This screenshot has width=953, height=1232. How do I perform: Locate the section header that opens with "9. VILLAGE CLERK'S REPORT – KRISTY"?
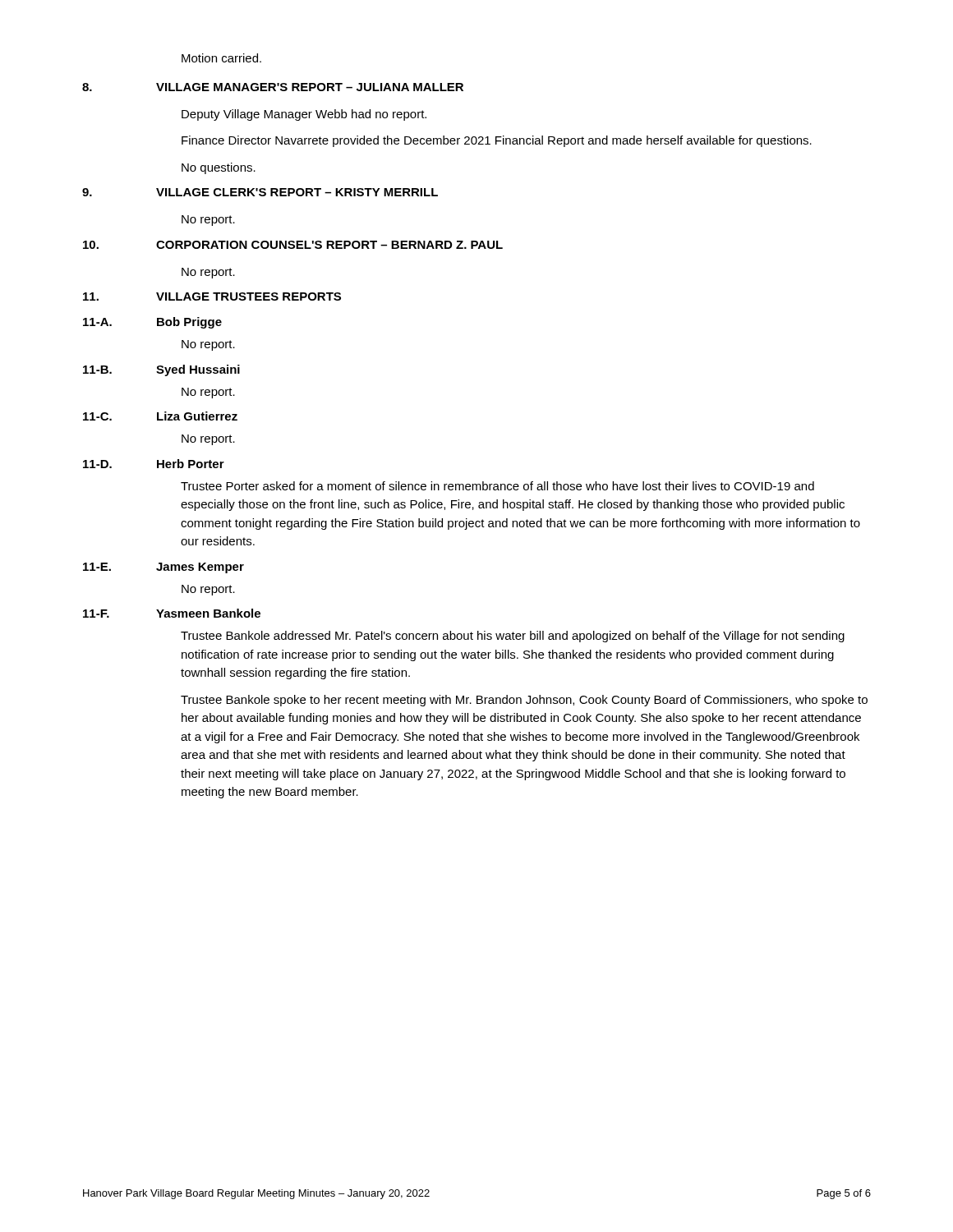(260, 192)
